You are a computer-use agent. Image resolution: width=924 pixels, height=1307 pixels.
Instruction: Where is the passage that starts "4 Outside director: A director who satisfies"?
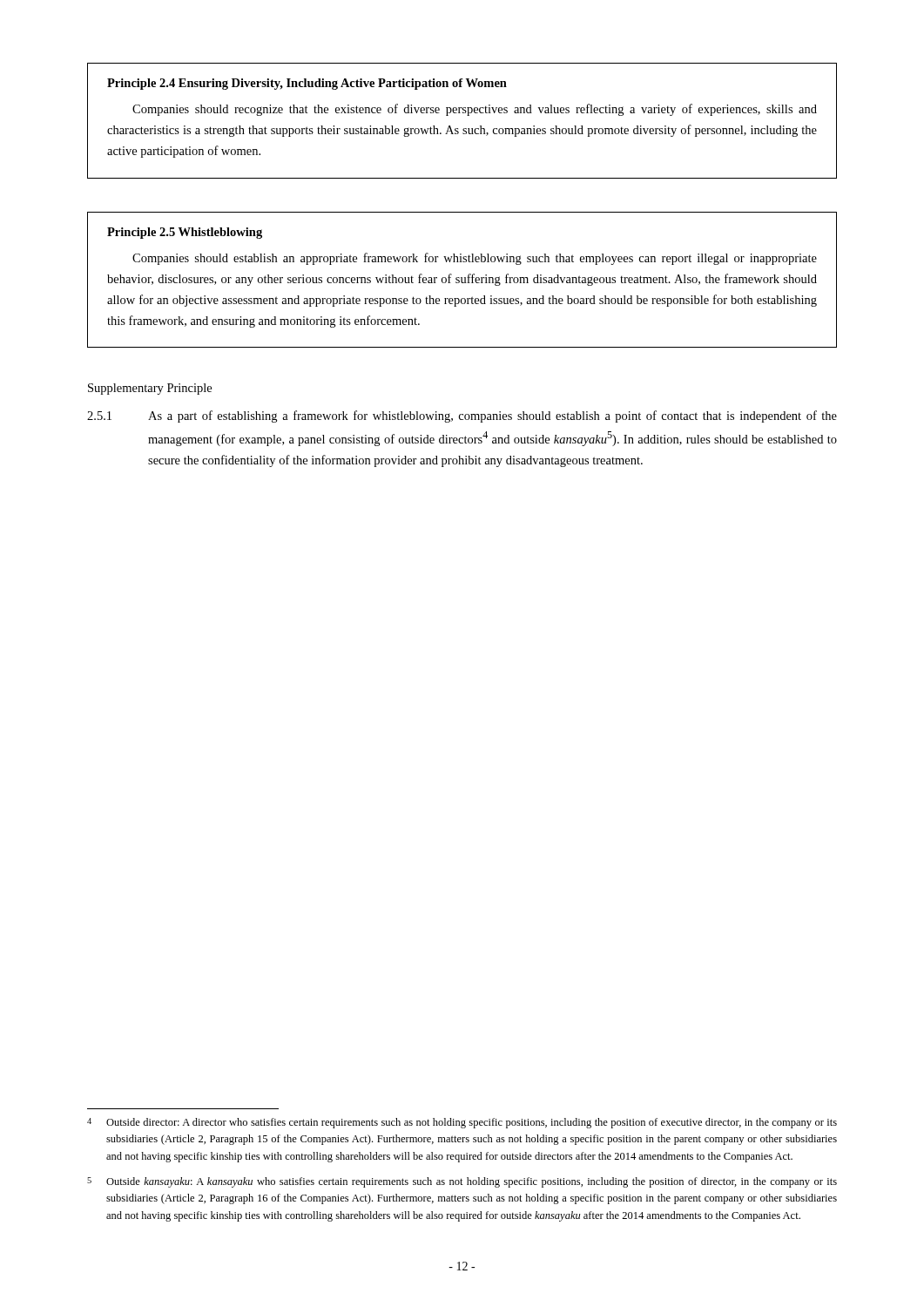pyautogui.click(x=462, y=1140)
